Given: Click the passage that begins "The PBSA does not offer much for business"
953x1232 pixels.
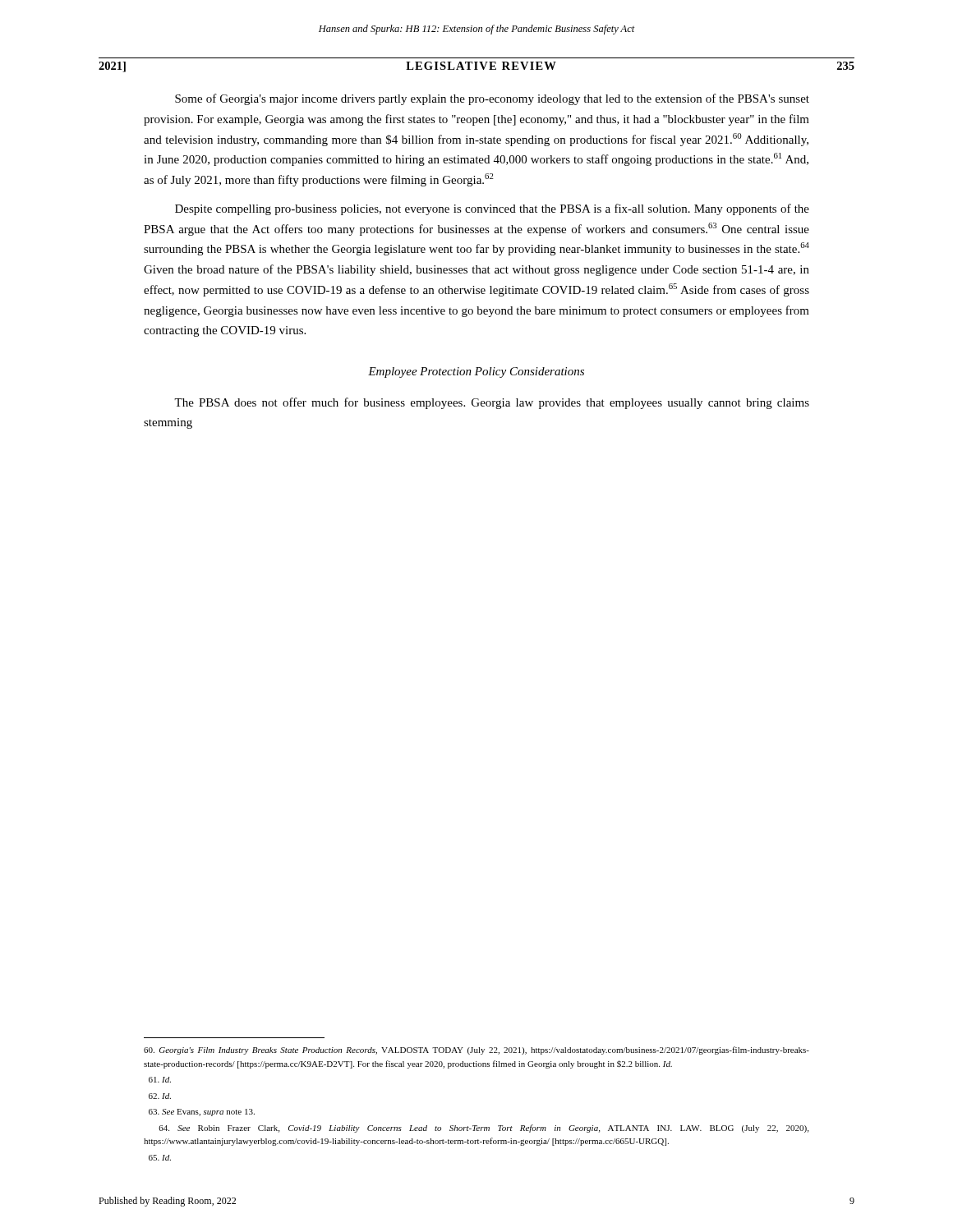Looking at the screenshot, I should tap(476, 412).
